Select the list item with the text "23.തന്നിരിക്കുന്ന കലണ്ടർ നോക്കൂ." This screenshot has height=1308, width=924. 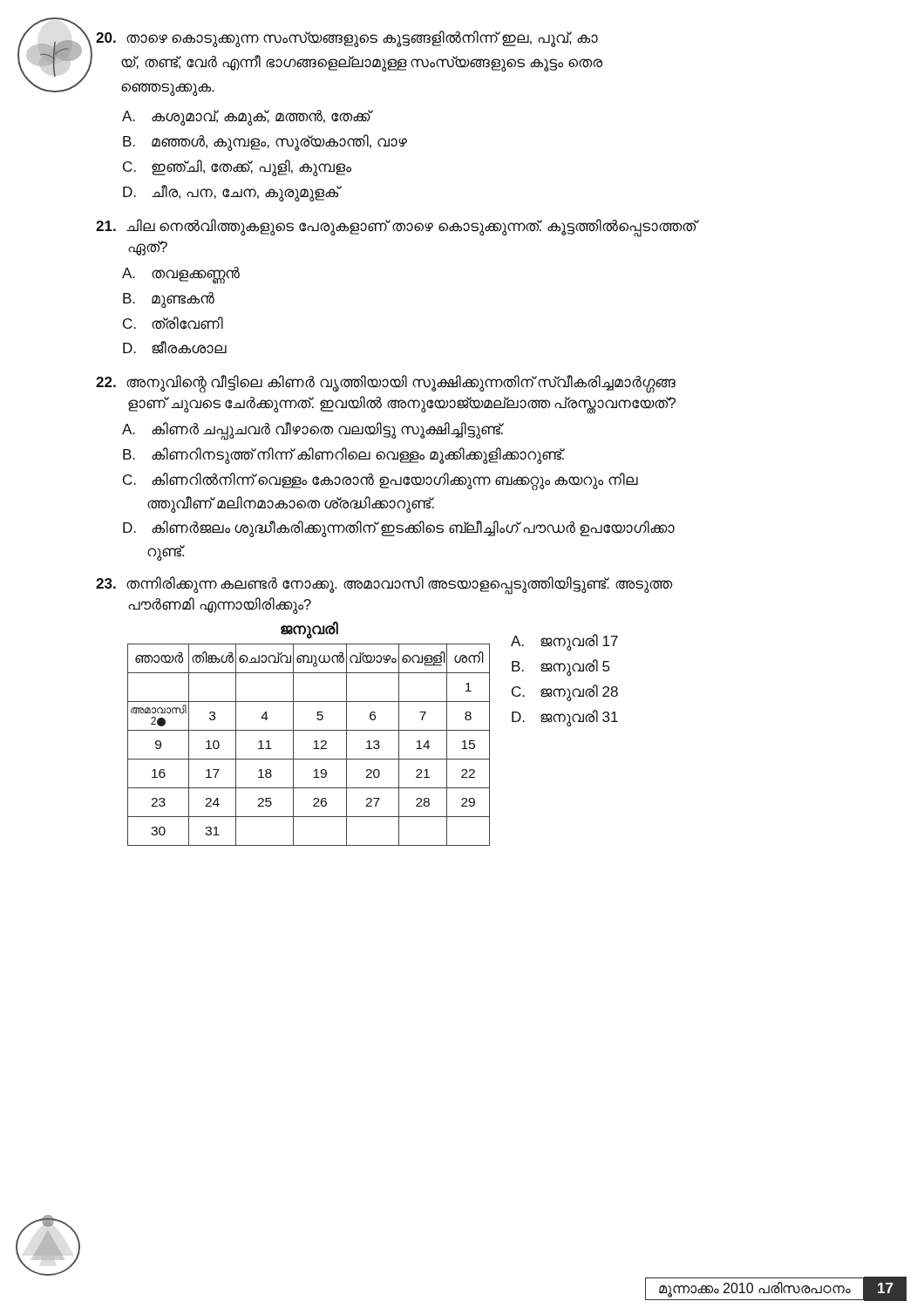384,594
